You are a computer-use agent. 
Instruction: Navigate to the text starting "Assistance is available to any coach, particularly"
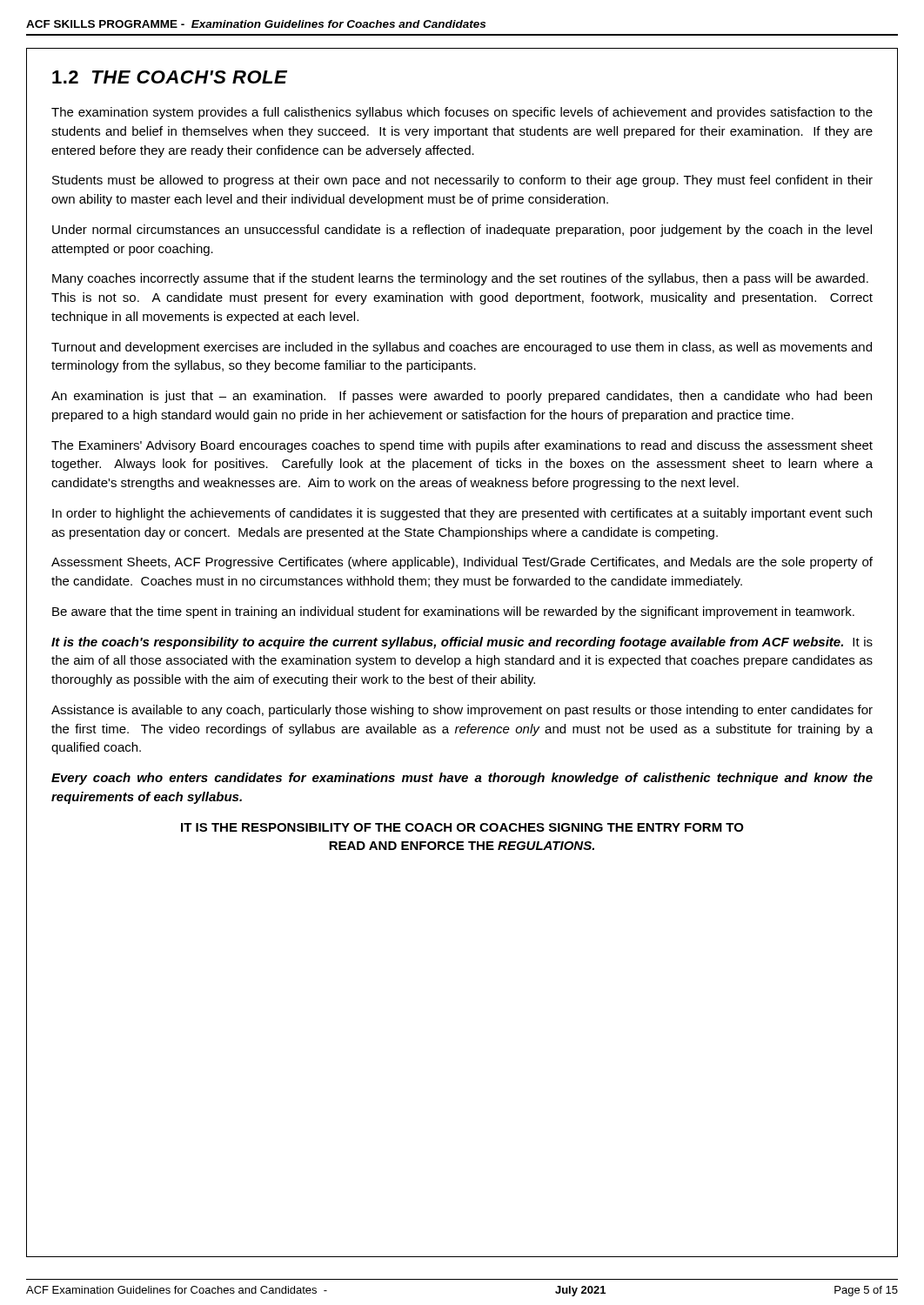click(x=462, y=728)
